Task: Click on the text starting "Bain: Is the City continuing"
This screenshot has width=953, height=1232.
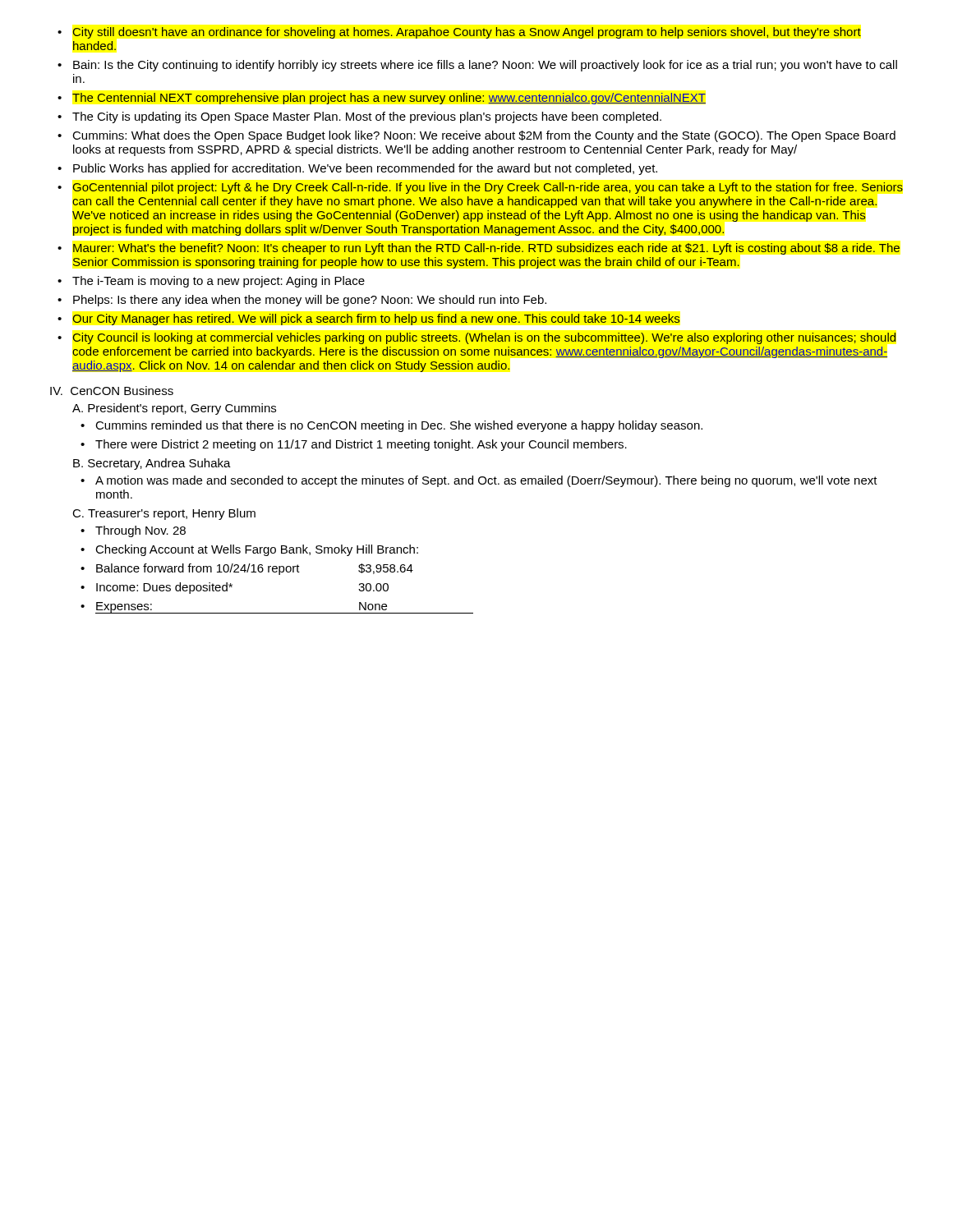Action: click(x=485, y=71)
